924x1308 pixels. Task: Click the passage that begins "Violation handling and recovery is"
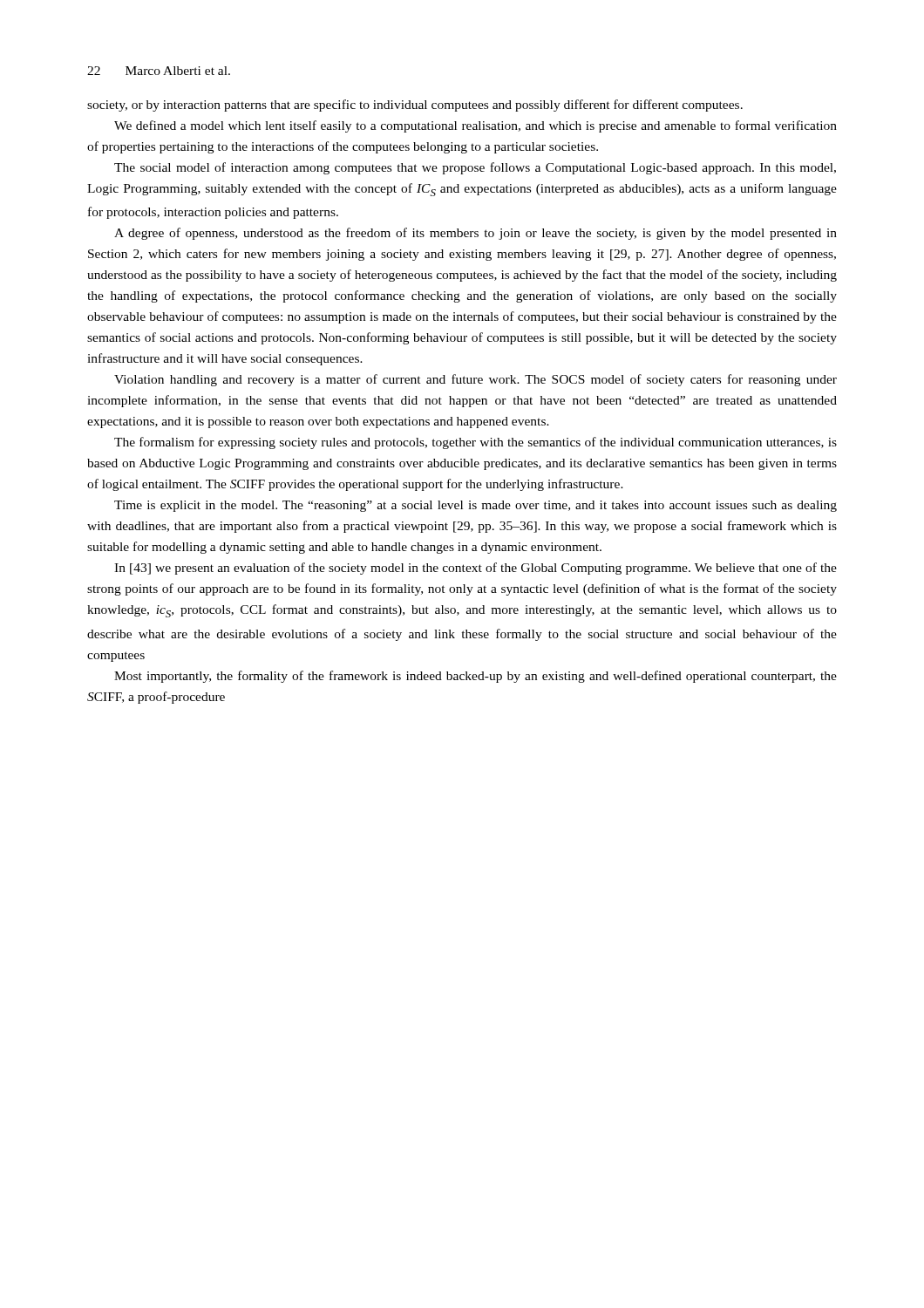(x=462, y=401)
